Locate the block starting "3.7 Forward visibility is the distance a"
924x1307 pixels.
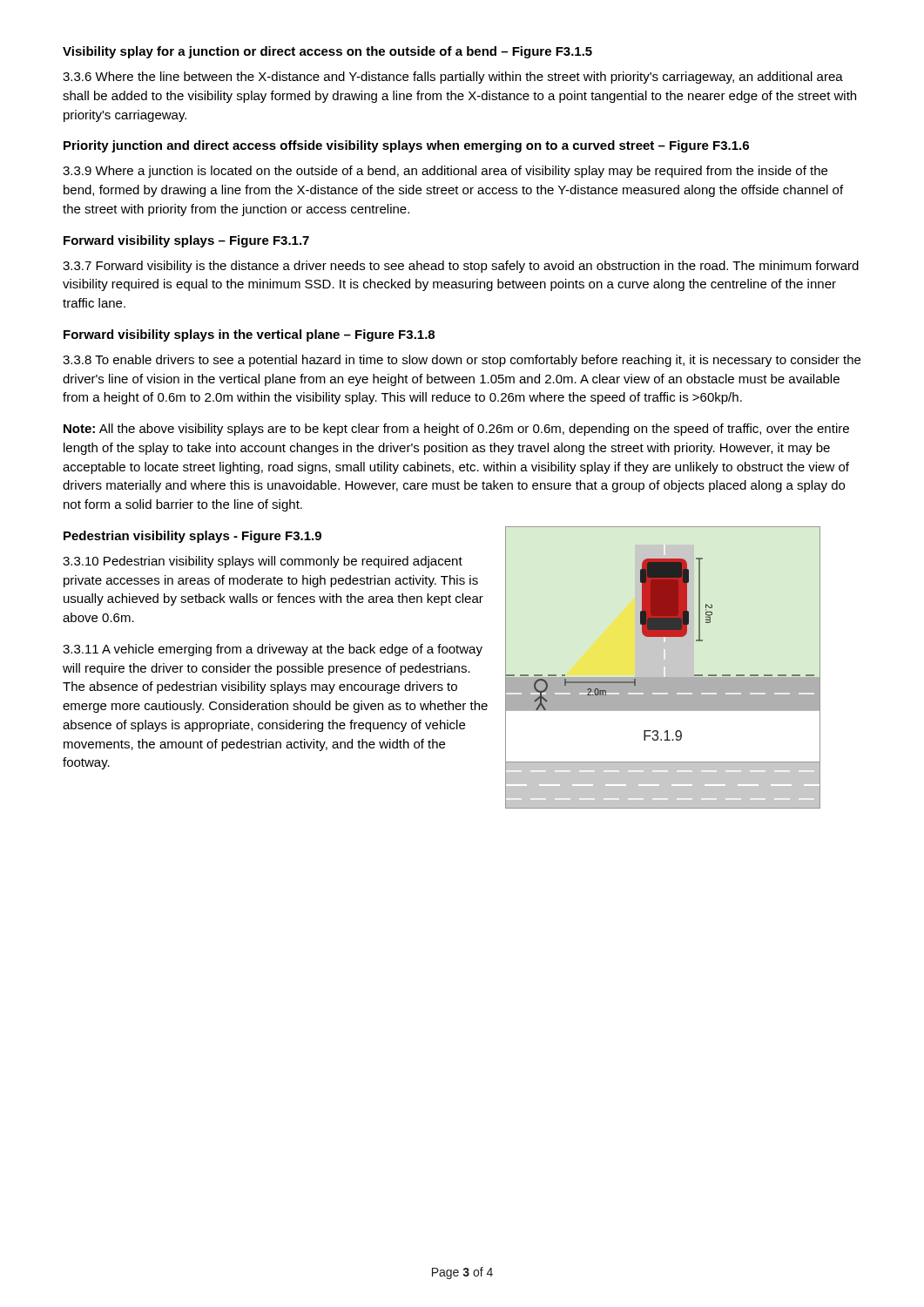click(x=461, y=284)
